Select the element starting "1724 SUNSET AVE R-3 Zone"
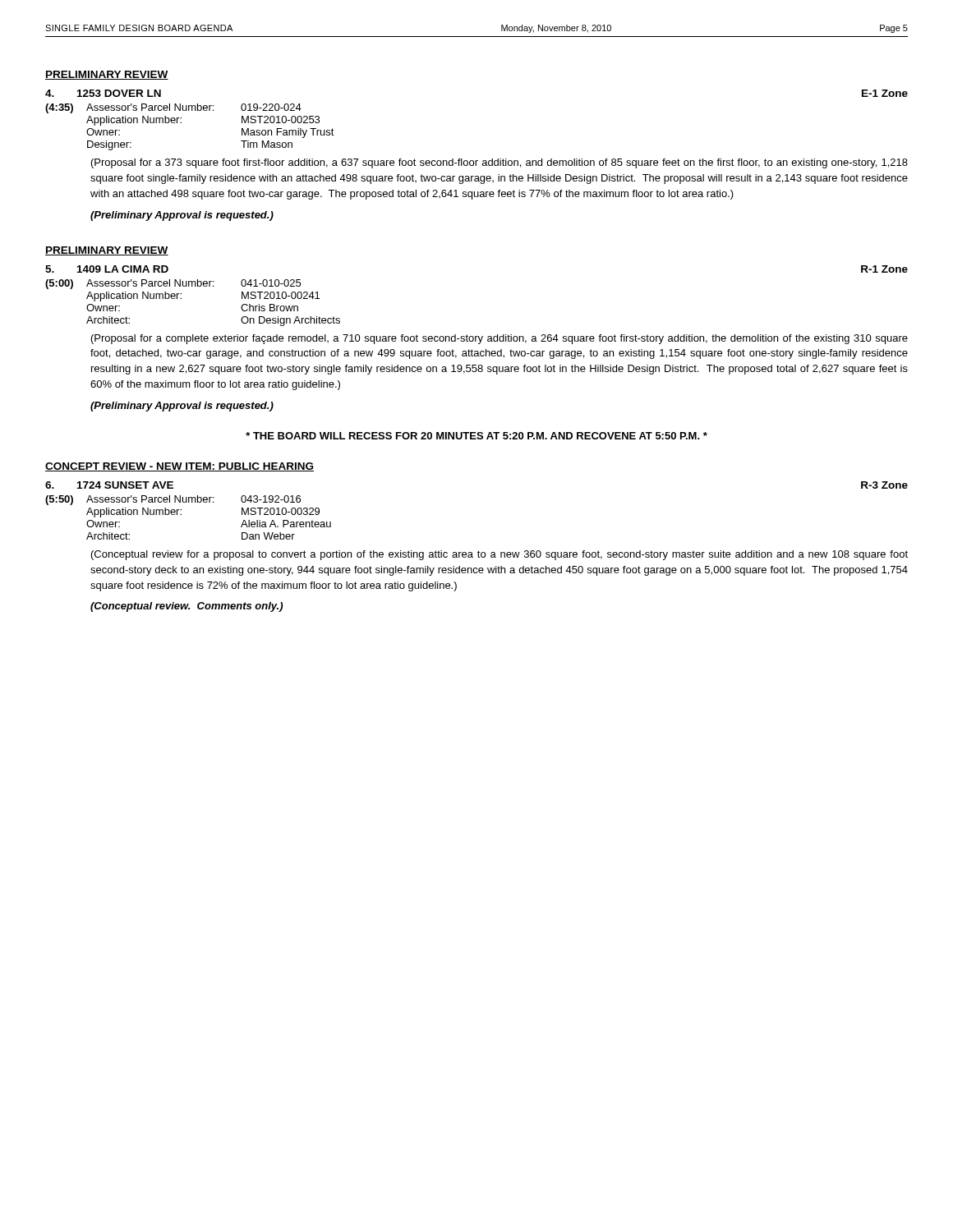 pyautogui.click(x=124, y=485)
